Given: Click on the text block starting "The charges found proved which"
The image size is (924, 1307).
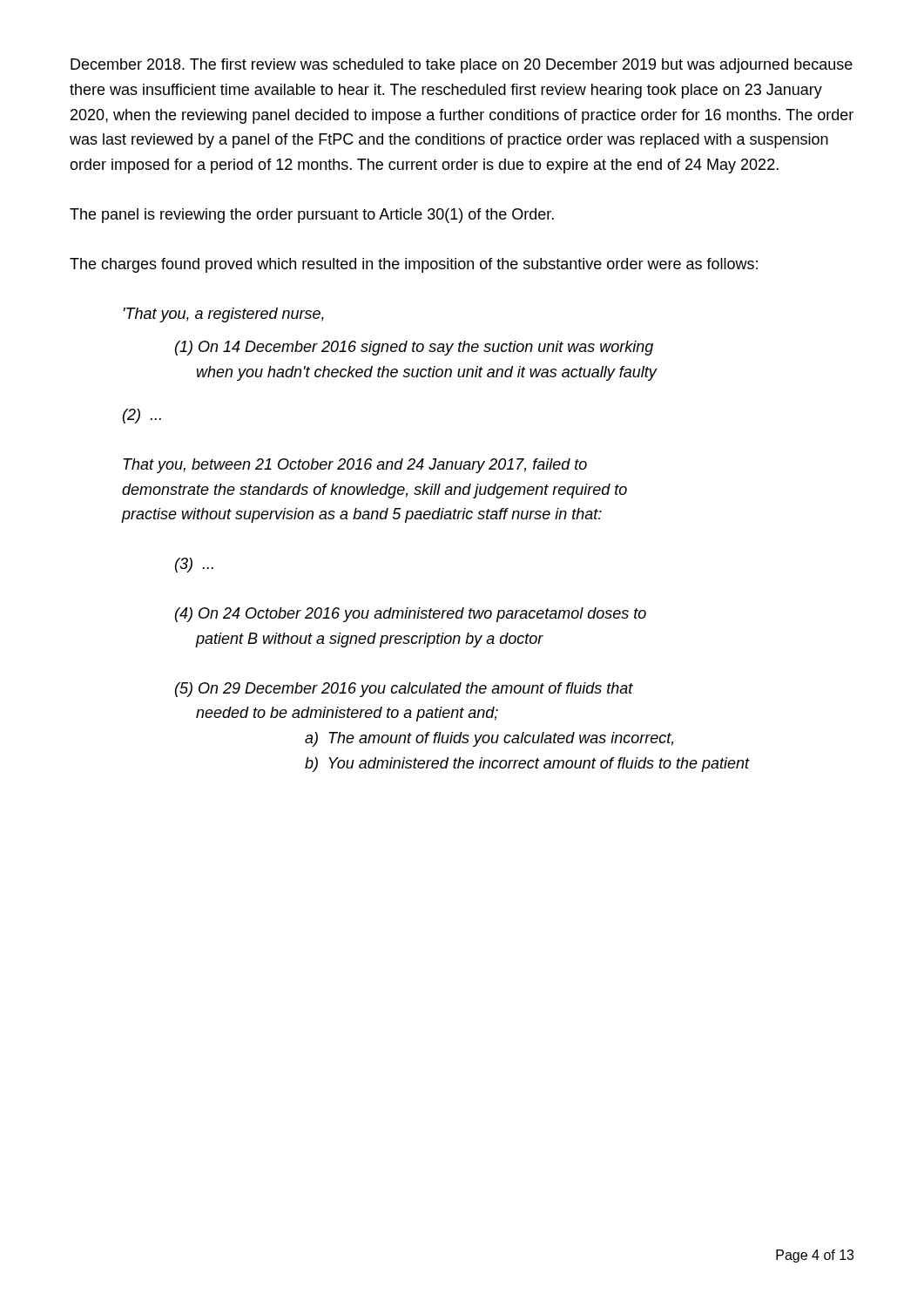Looking at the screenshot, I should tap(414, 264).
